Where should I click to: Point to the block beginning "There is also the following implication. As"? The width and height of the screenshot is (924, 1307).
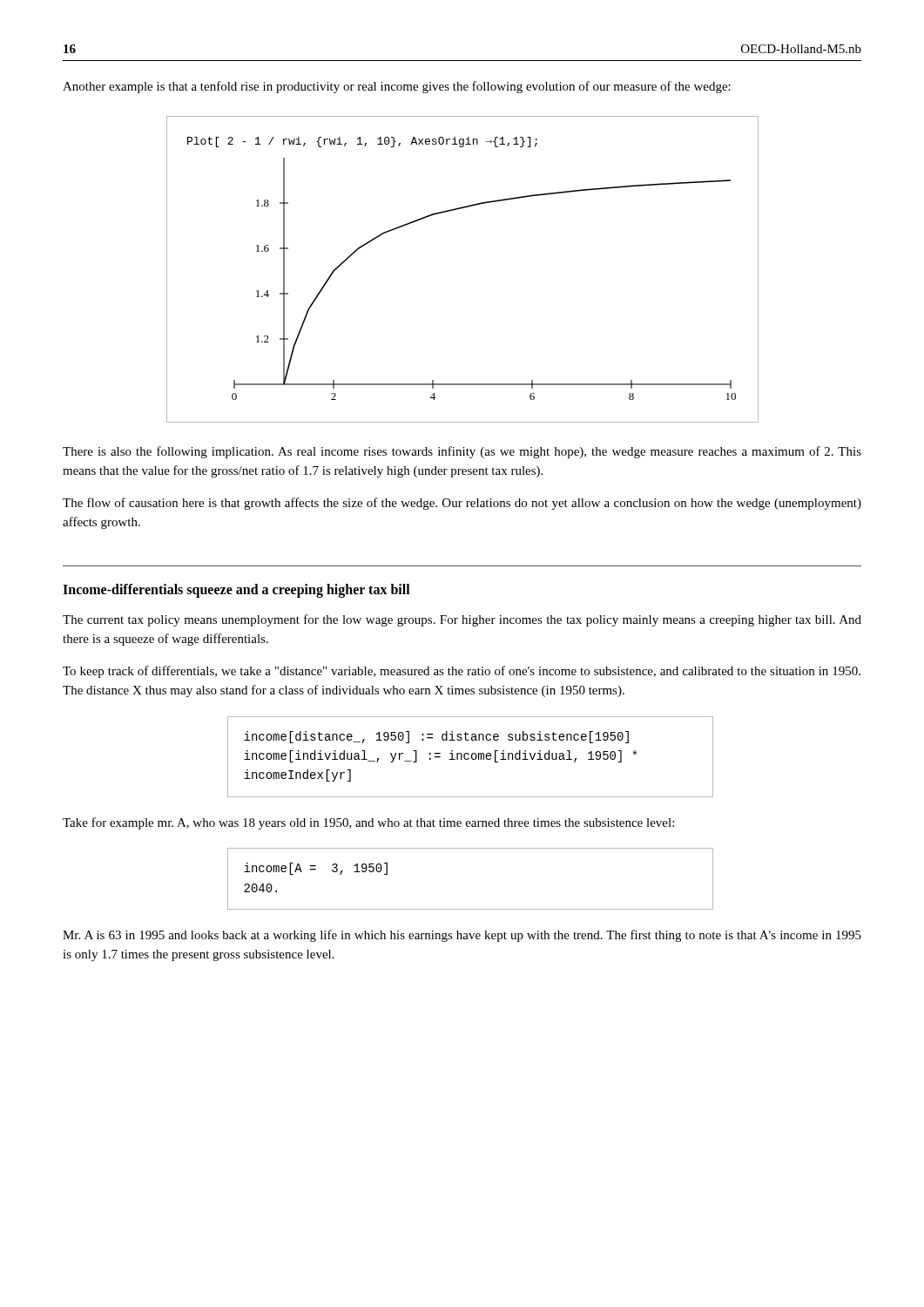pos(462,461)
